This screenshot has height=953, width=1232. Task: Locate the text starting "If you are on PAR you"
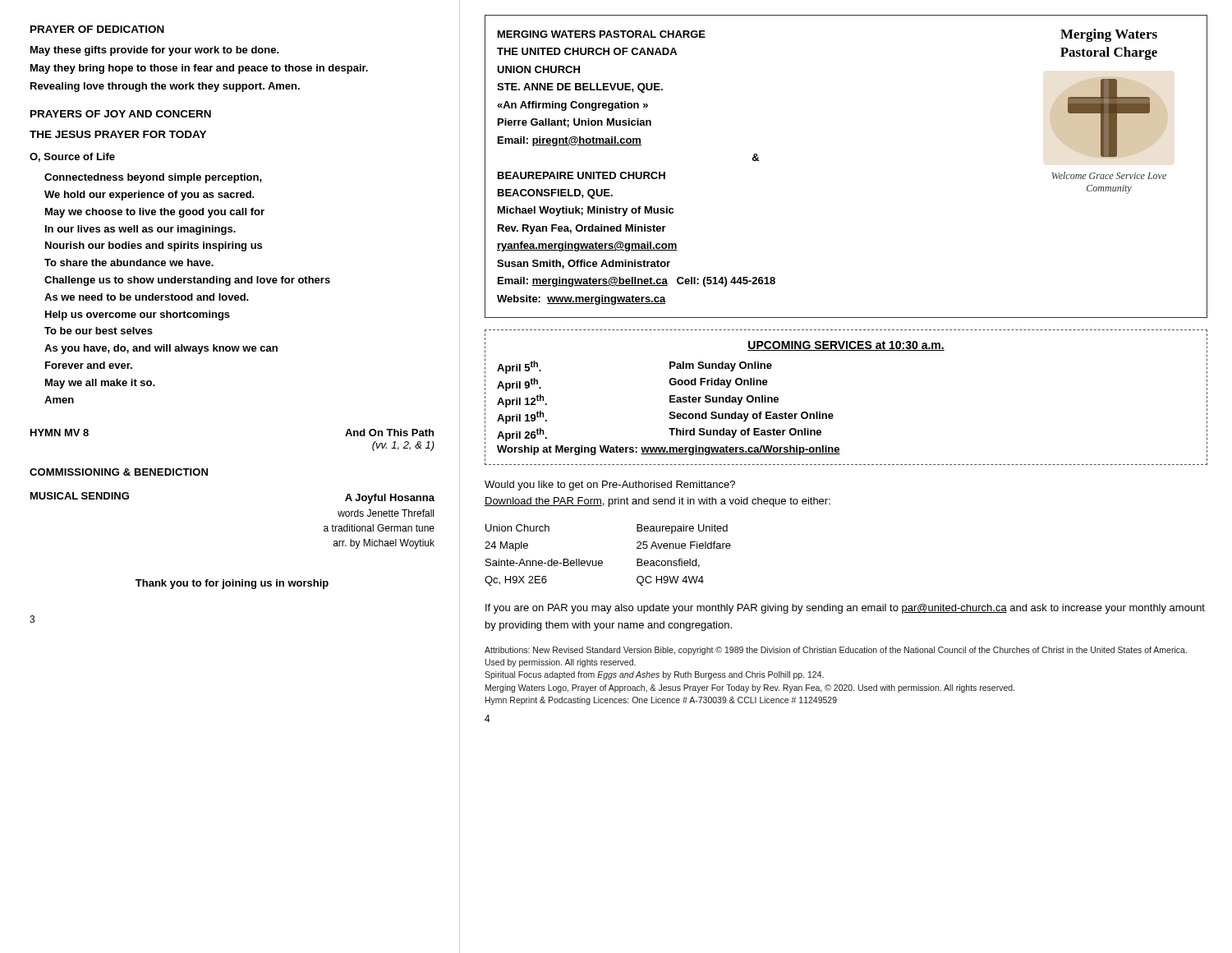pyautogui.click(x=845, y=616)
